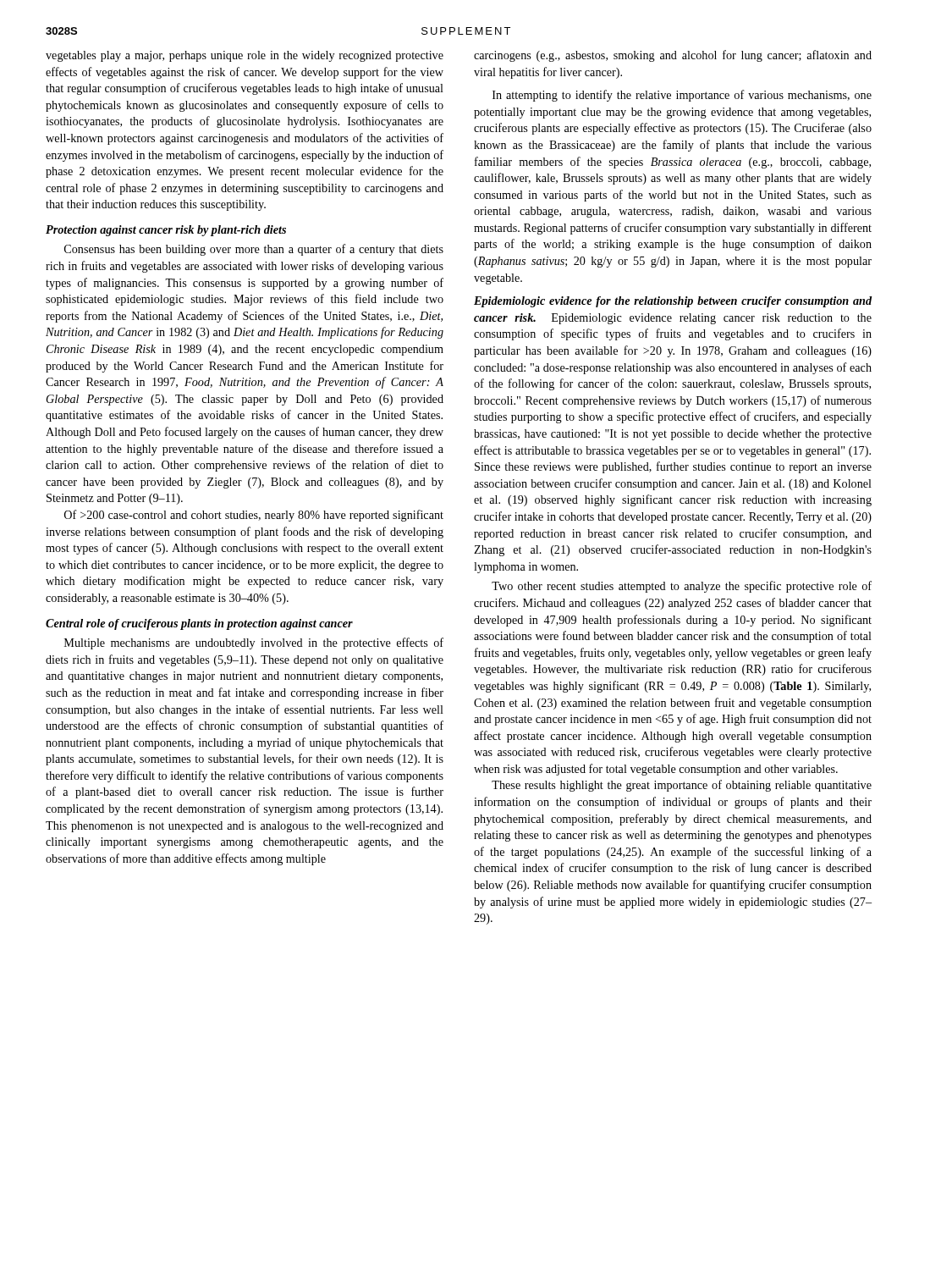Find the block on this page that starts "Epidemiologic evidence for the"
Screen dimensions: 1270x952
point(673,610)
